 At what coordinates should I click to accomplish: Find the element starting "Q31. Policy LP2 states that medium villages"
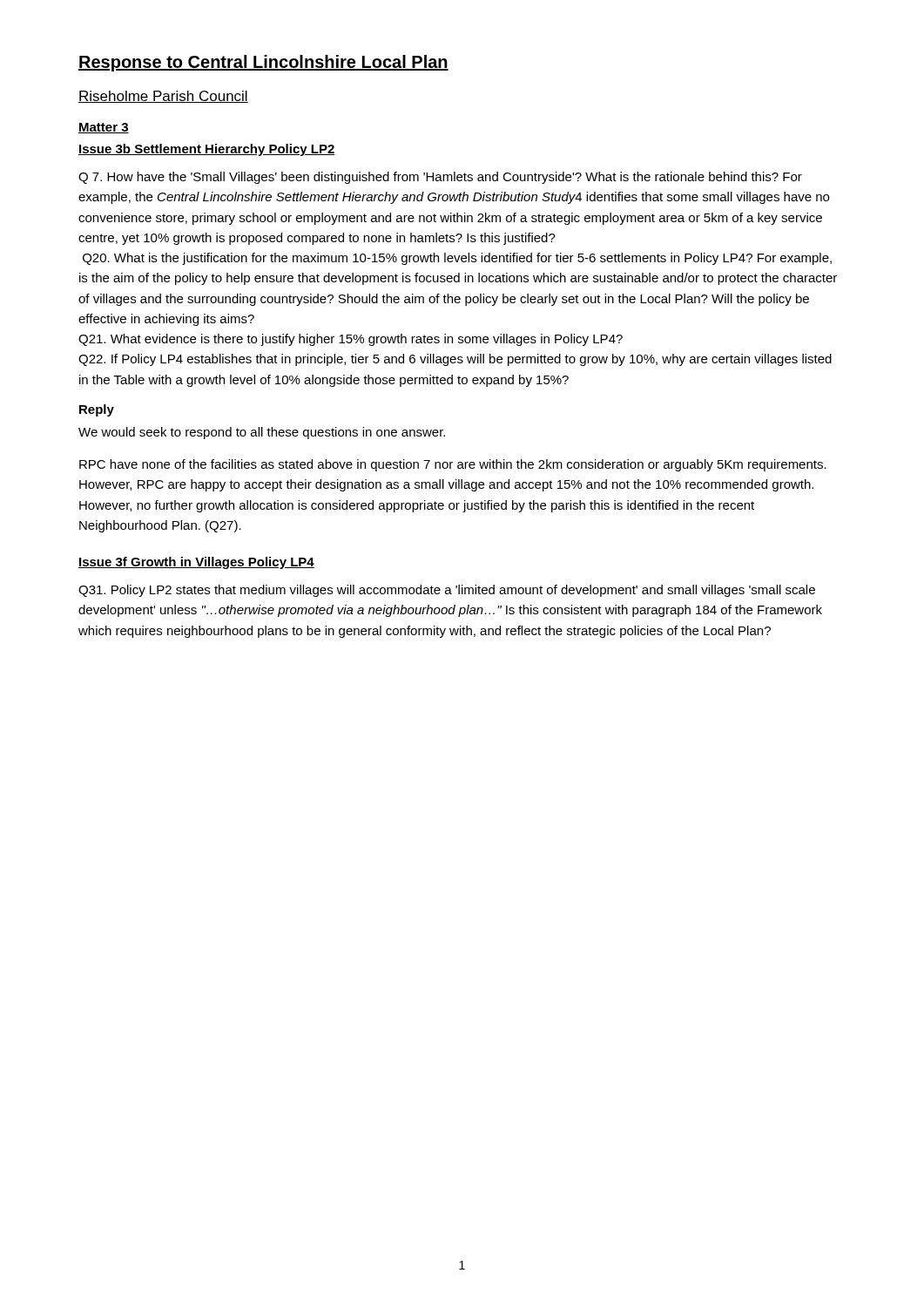(450, 610)
